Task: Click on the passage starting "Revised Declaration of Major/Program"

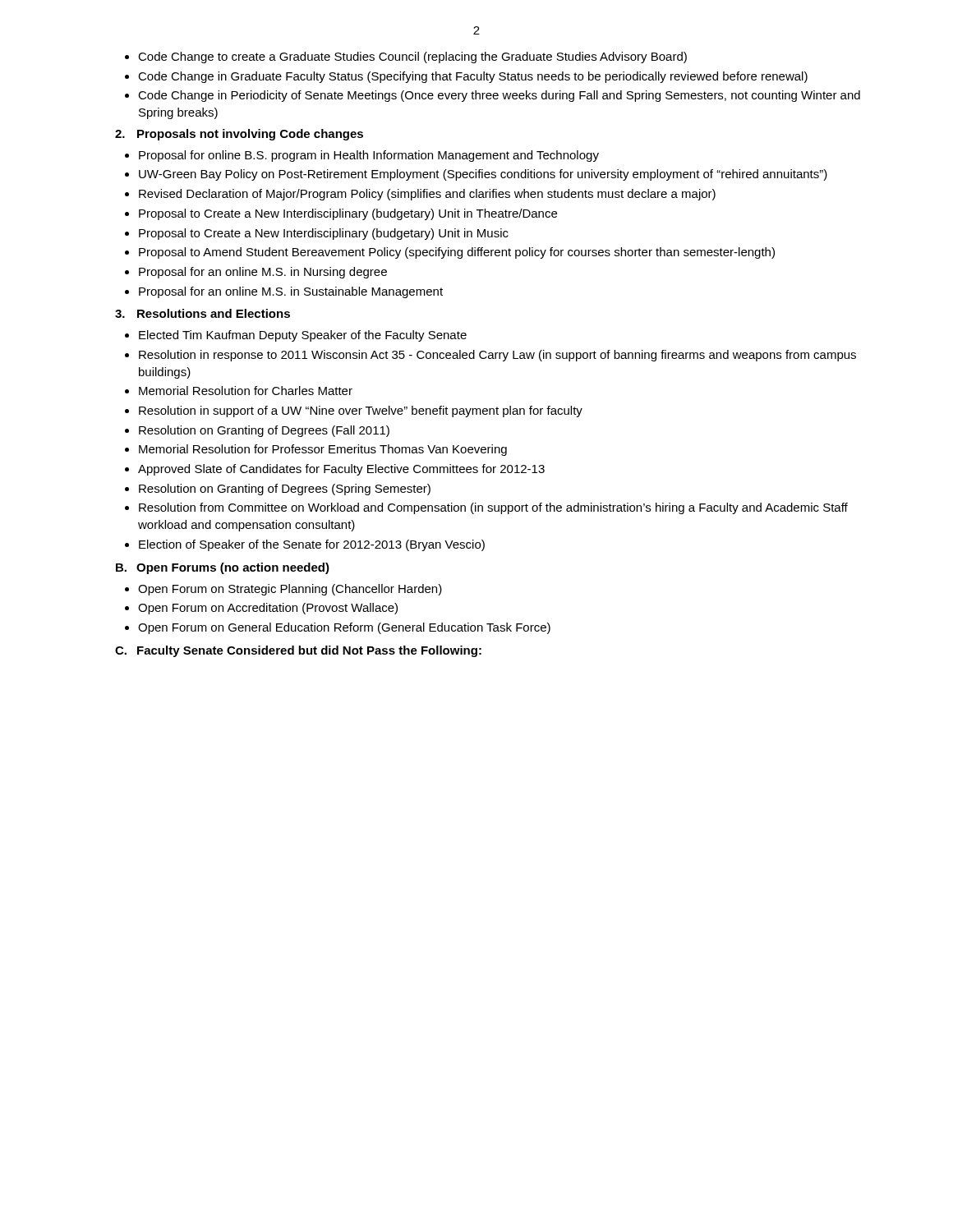Action: click(x=427, y=194)
